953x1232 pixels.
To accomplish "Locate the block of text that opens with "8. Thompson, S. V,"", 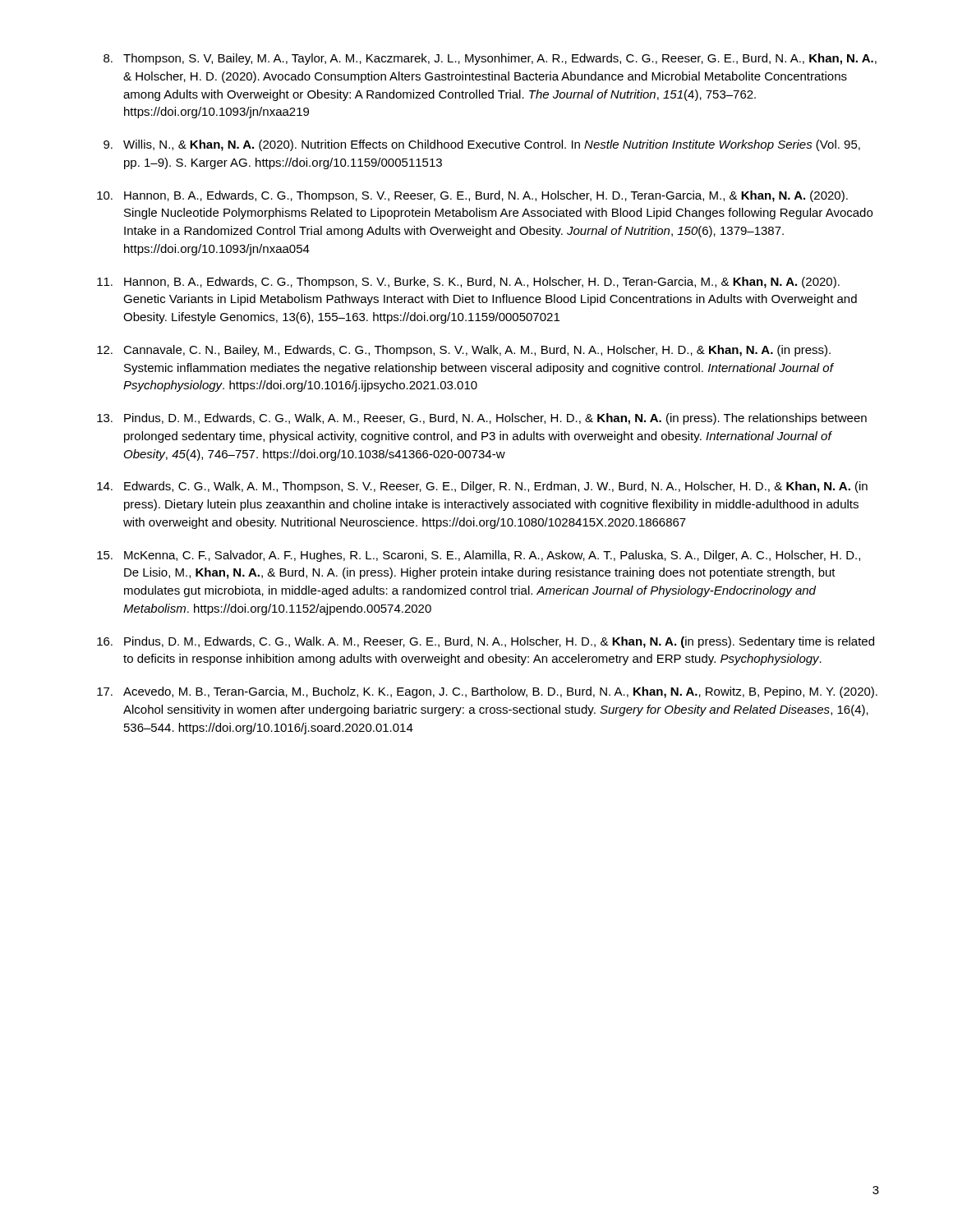I will (x=476, y=85).
